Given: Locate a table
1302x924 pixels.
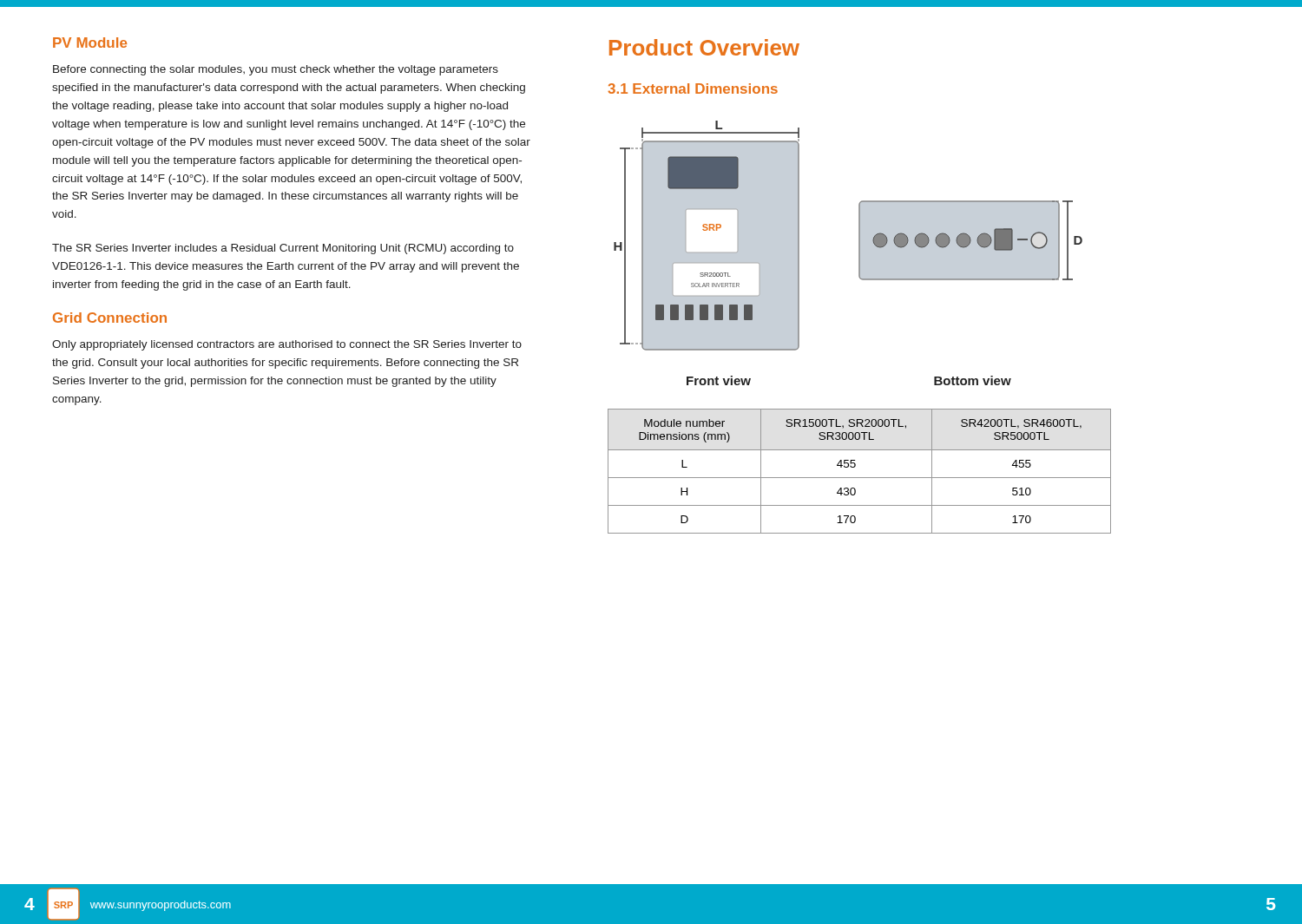Looking at the screenshot, I should coord(937,471).
